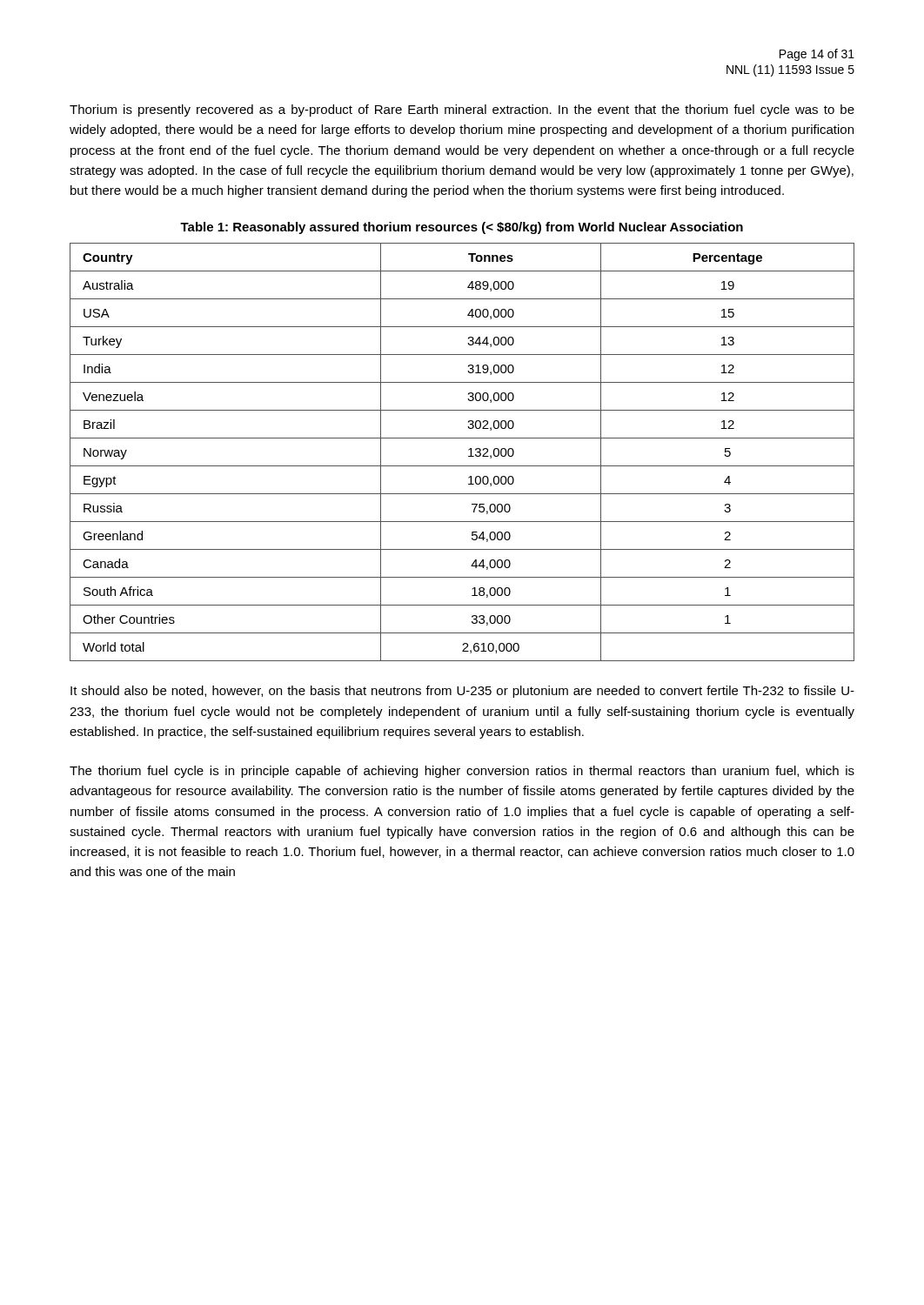This screenshot has height=1305, width=924.
Task: Locate the text block that says "It should also be noted, however,"
Action: 462,711
